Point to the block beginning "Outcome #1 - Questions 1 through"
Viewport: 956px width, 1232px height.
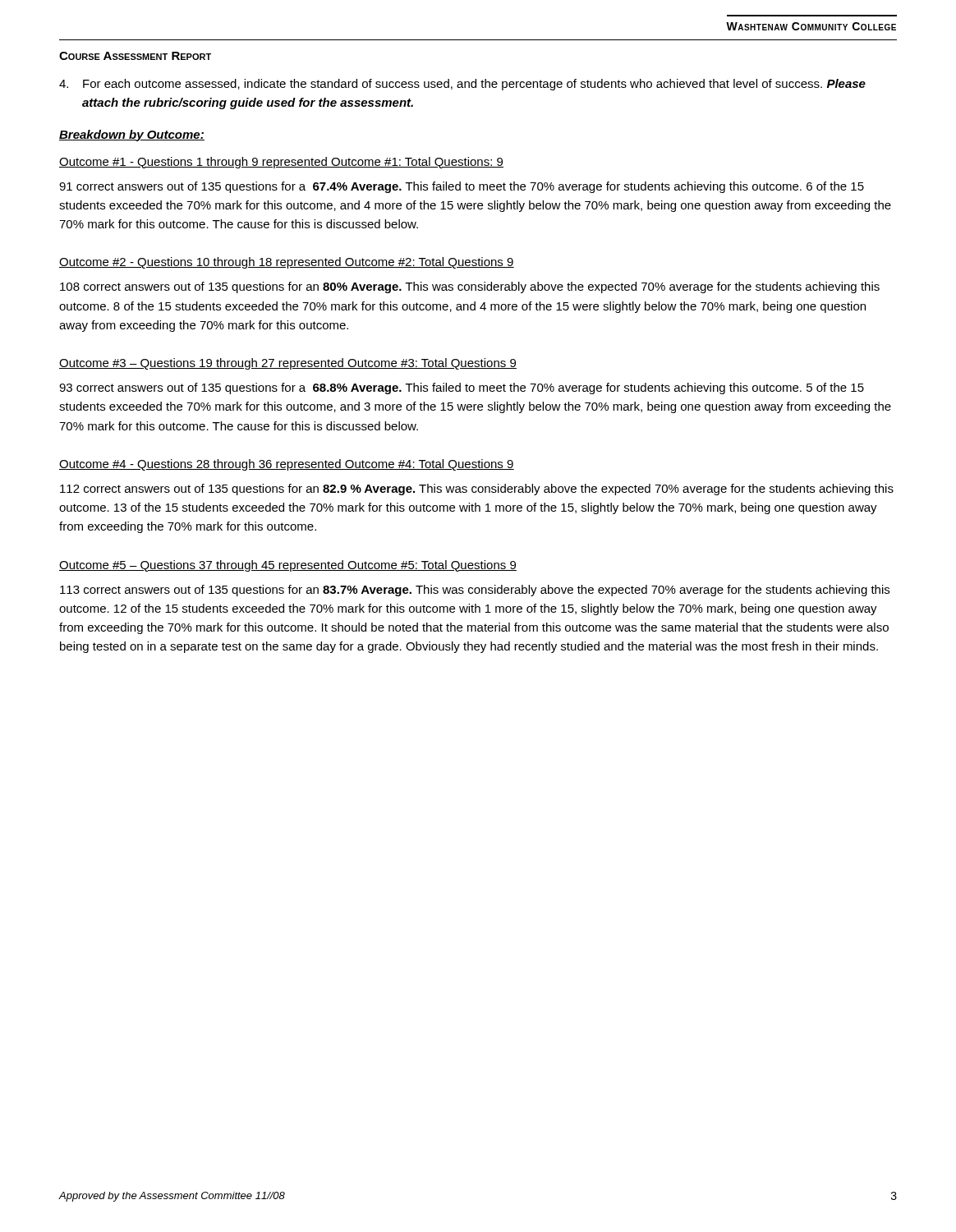281,161
